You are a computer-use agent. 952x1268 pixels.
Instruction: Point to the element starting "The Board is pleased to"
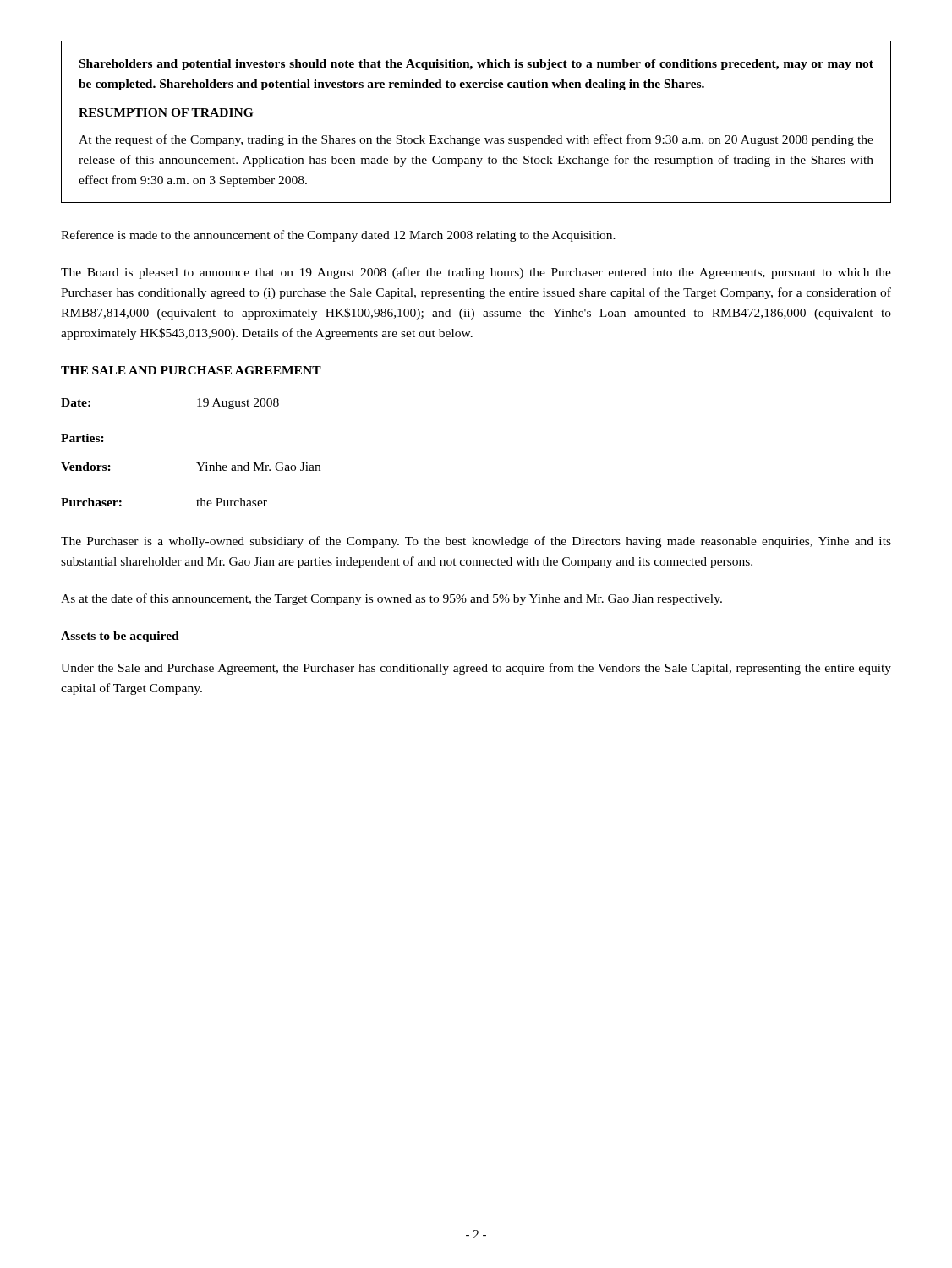[476, 302]
